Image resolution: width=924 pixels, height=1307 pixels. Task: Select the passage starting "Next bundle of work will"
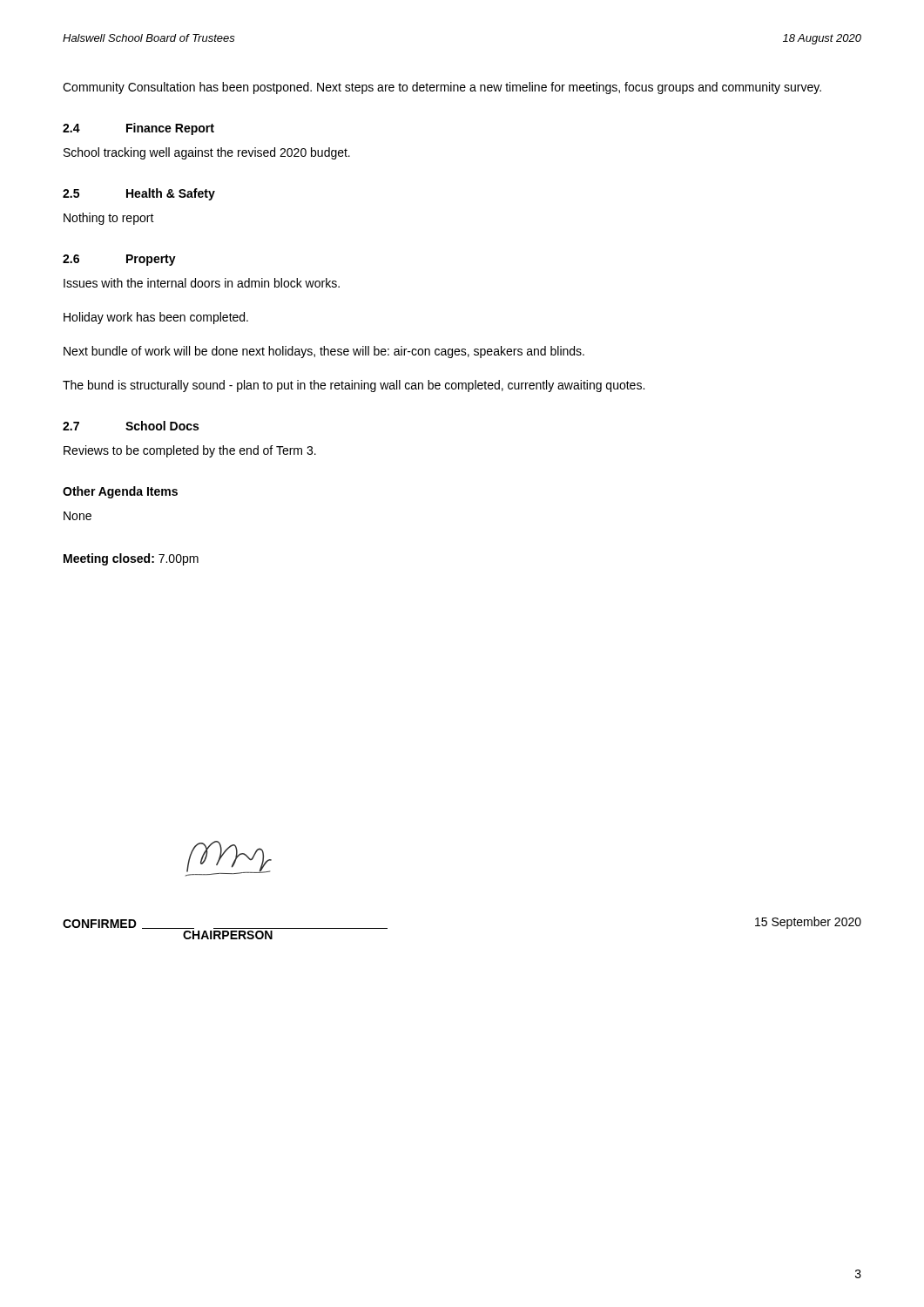point(324,351)
